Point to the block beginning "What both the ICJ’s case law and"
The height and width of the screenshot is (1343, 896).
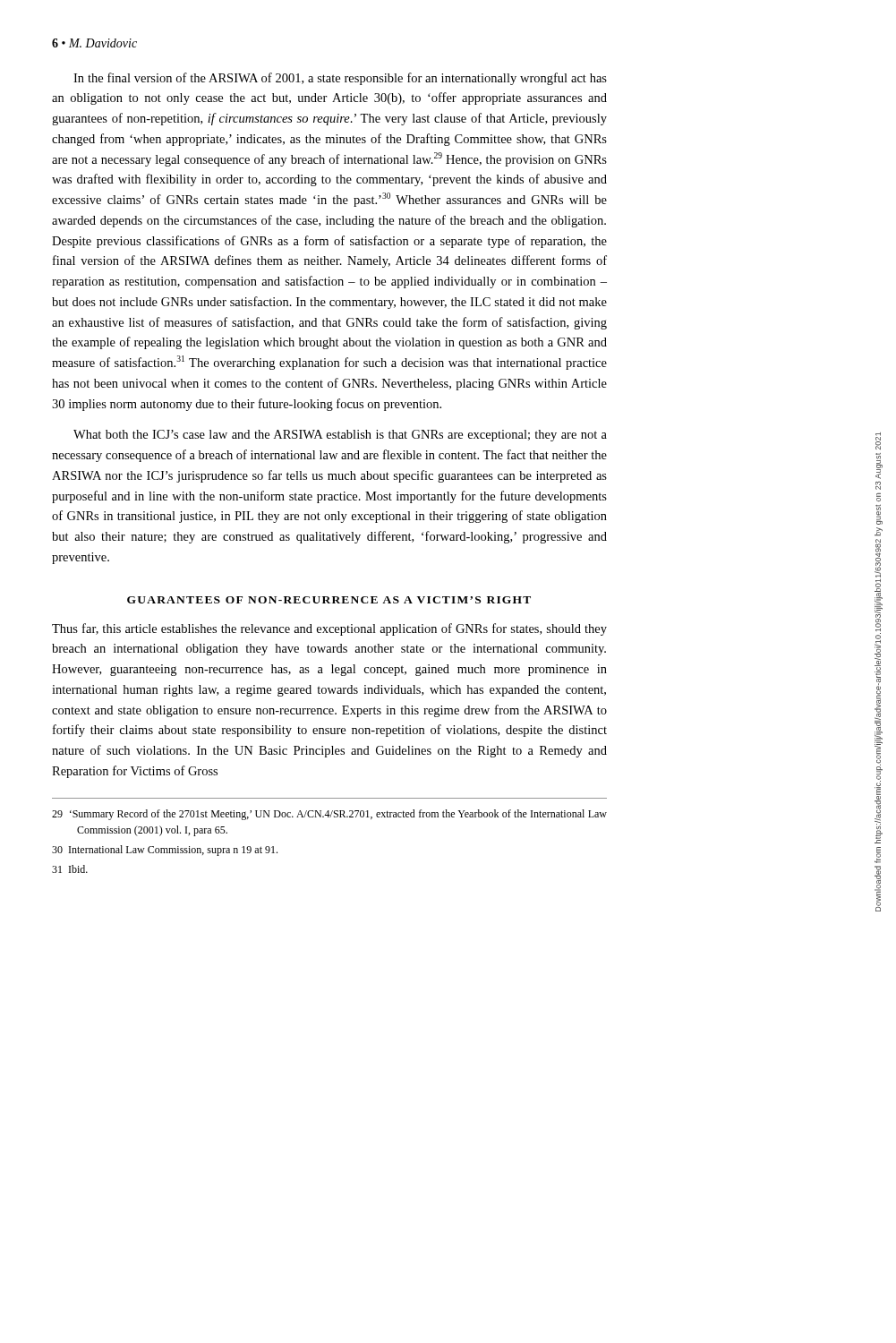(329, 496)
